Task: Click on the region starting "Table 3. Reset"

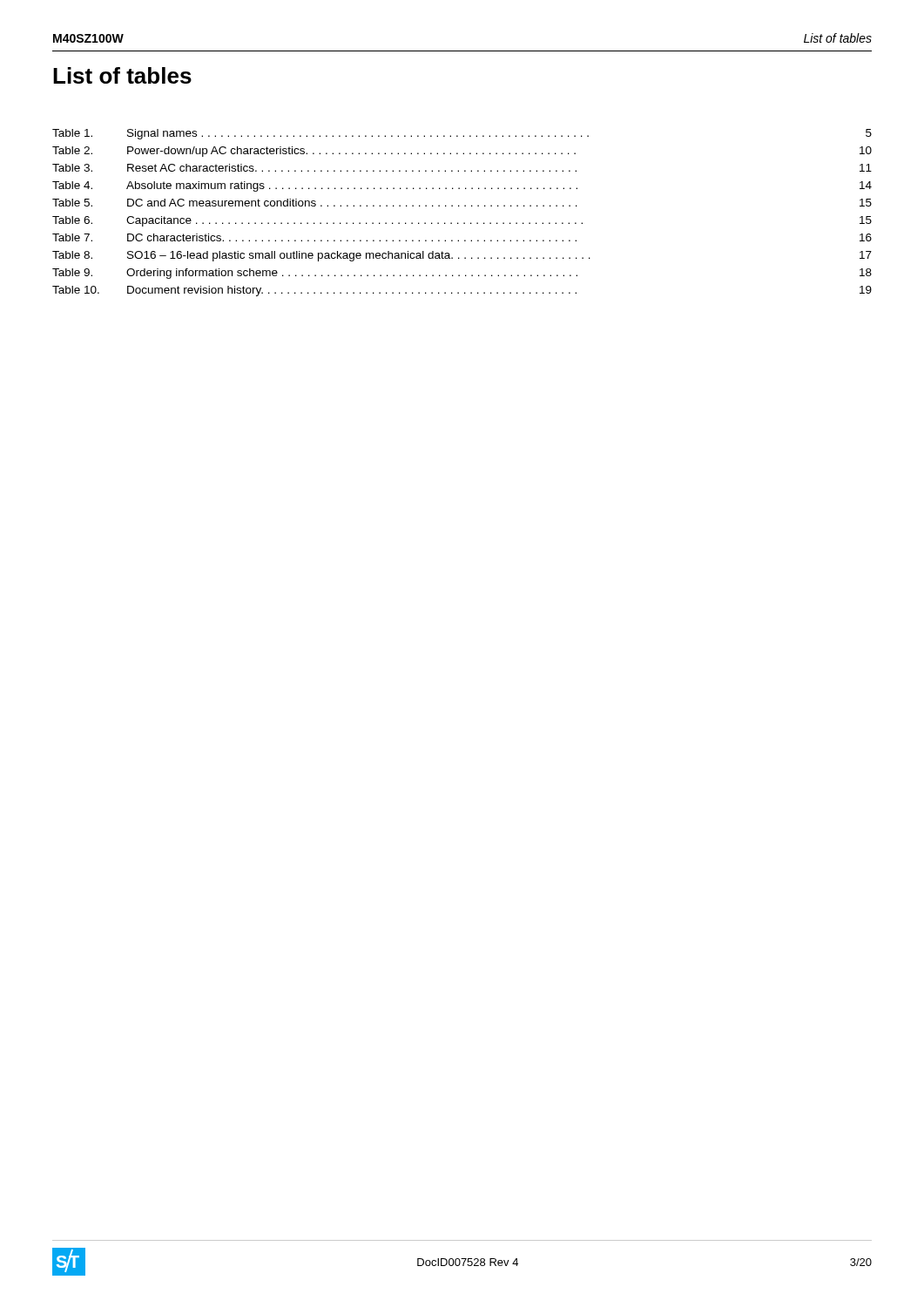Action: (462, 168)
